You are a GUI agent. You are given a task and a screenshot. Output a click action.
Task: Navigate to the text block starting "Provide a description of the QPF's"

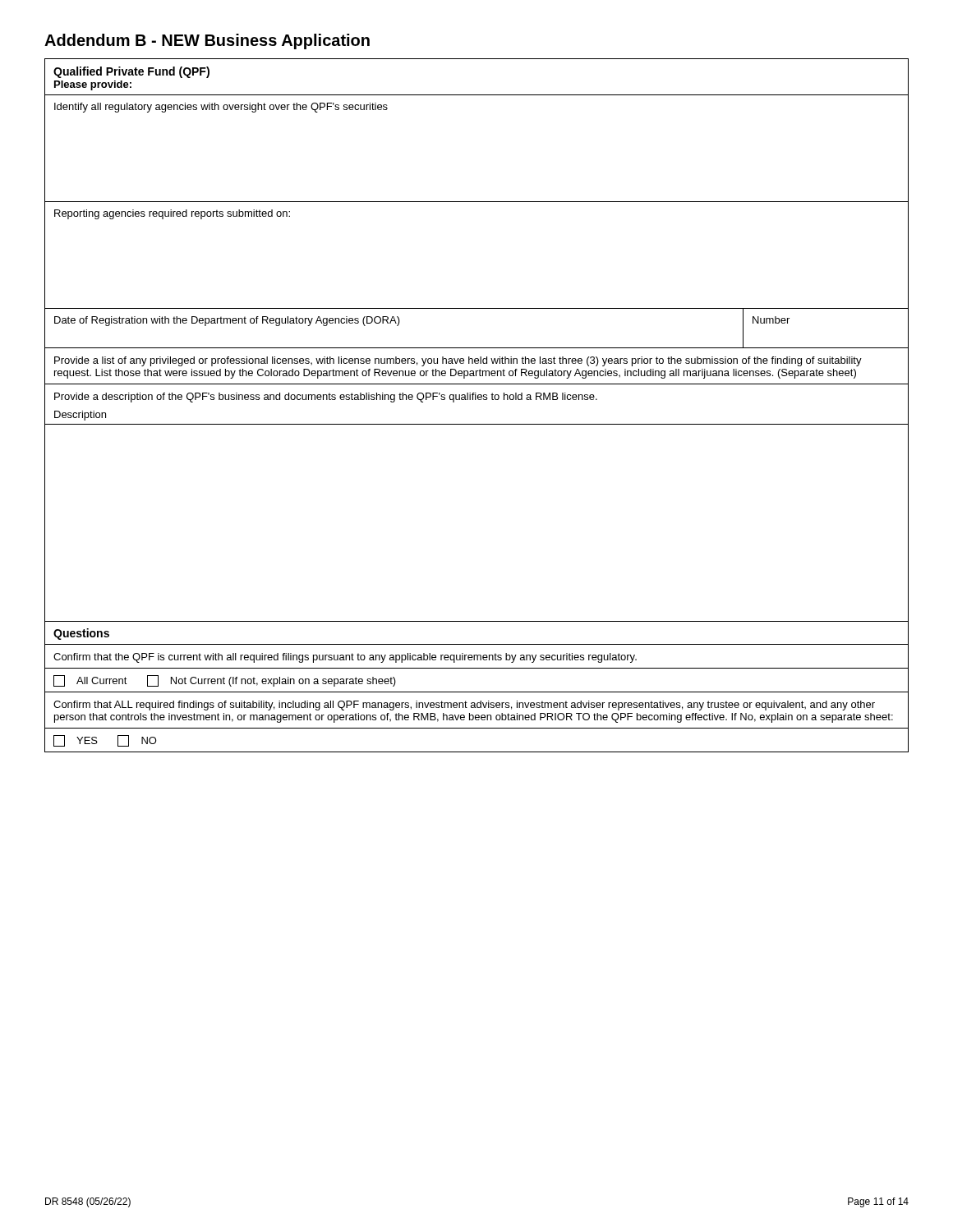click(x=326, y=396)
